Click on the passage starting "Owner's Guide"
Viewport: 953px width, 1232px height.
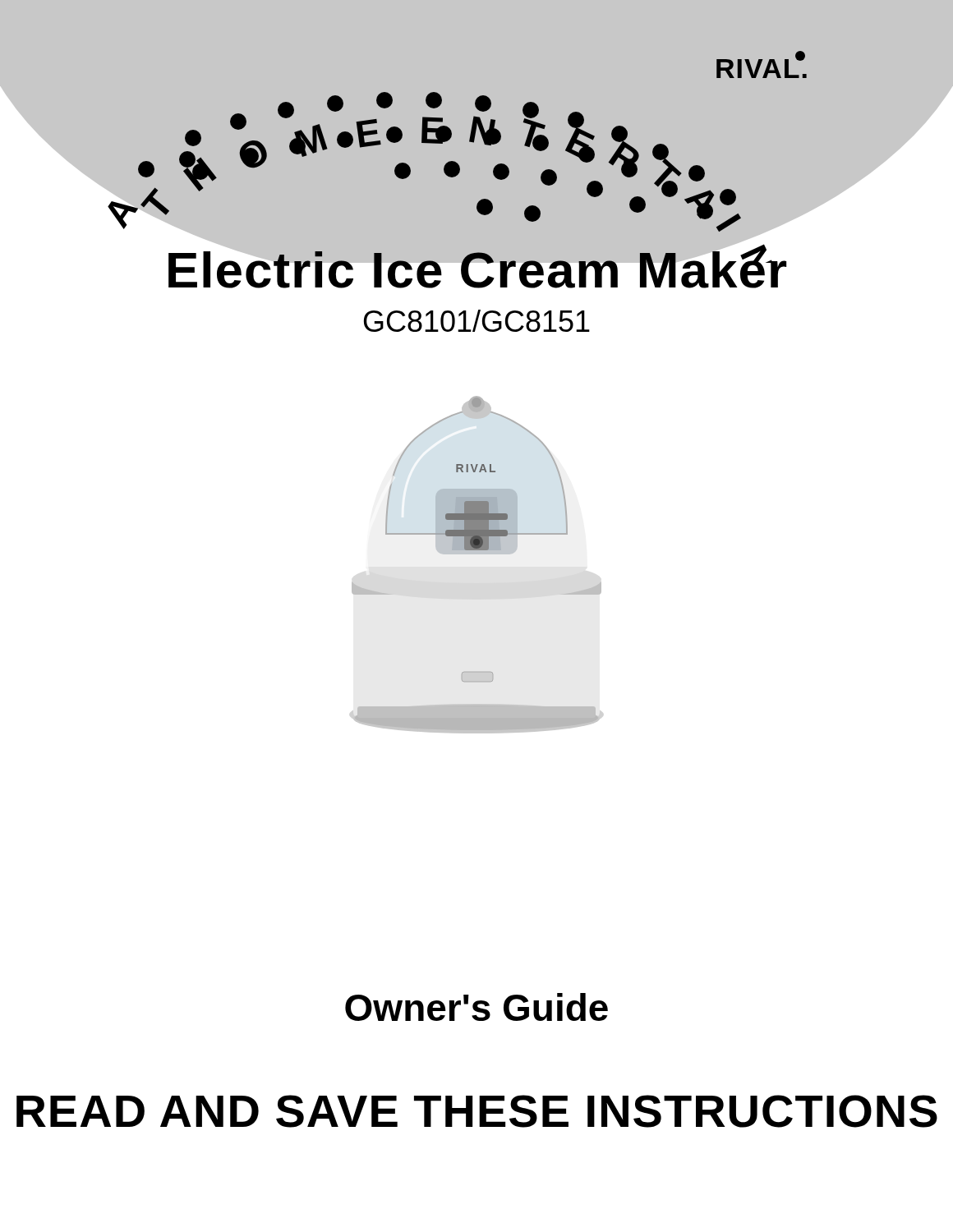point(476,1008)
